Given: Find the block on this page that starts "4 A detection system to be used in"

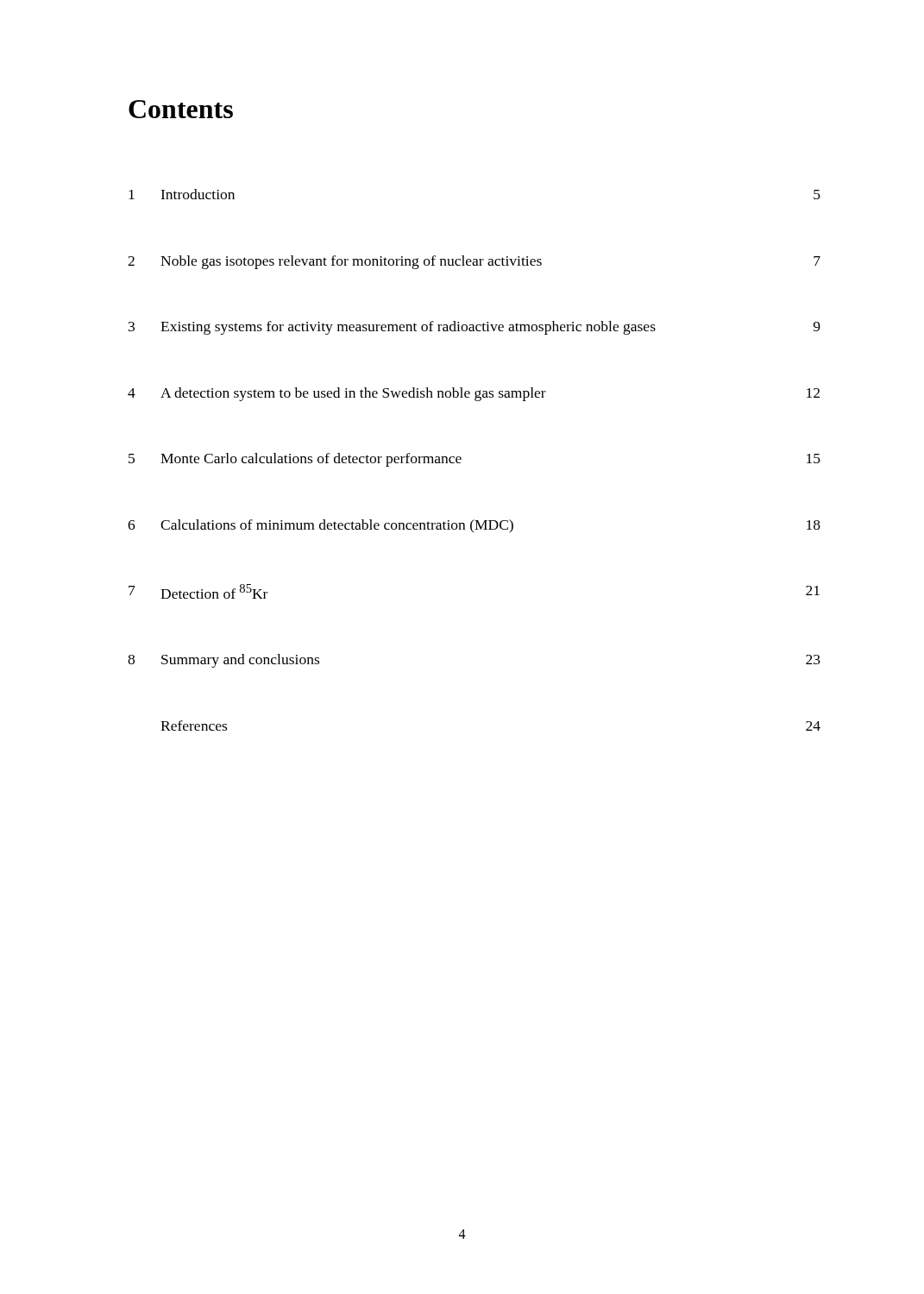Looking at the screenshot, I should (474, 392).
